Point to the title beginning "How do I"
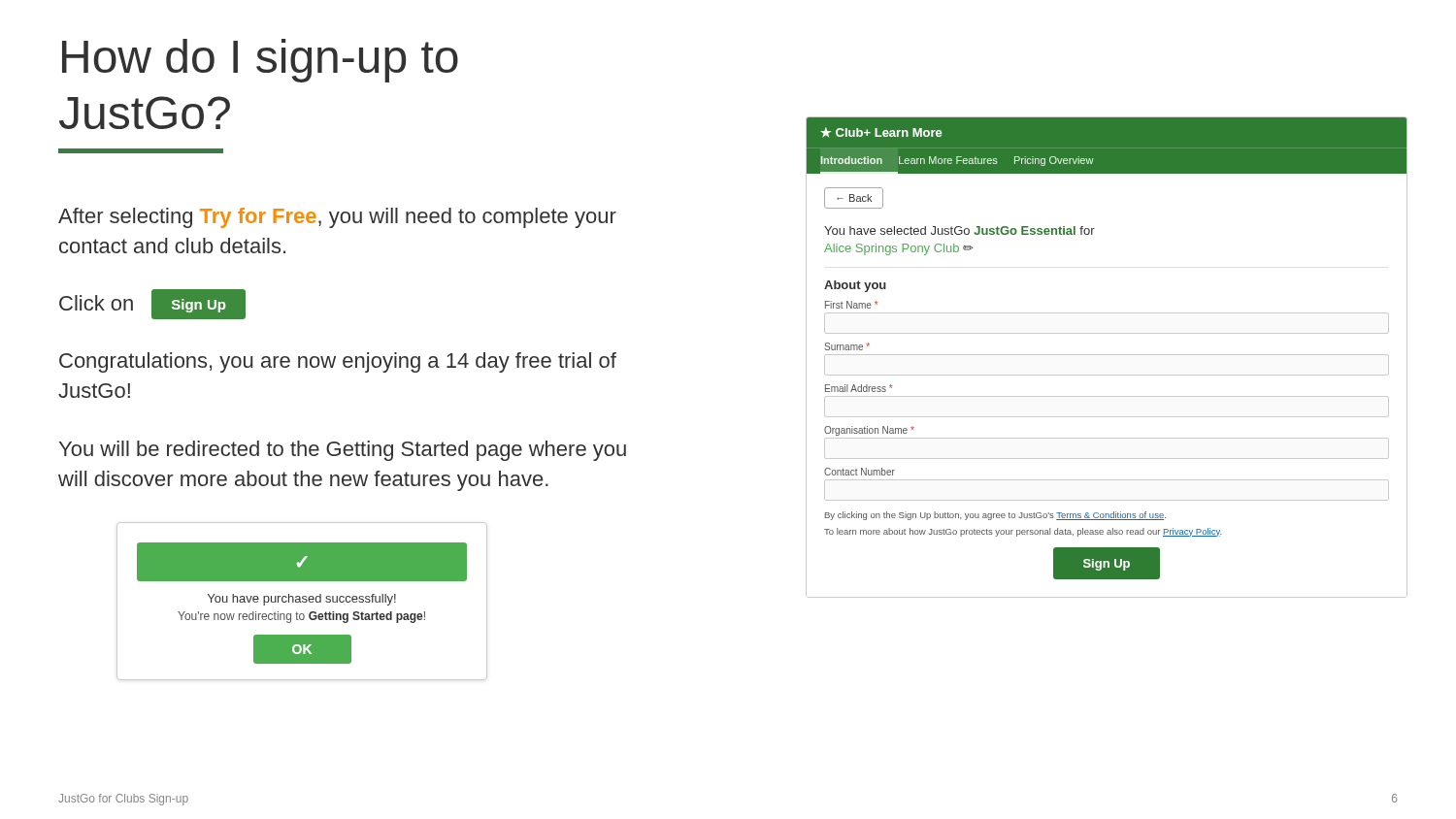 pos(260,61)
